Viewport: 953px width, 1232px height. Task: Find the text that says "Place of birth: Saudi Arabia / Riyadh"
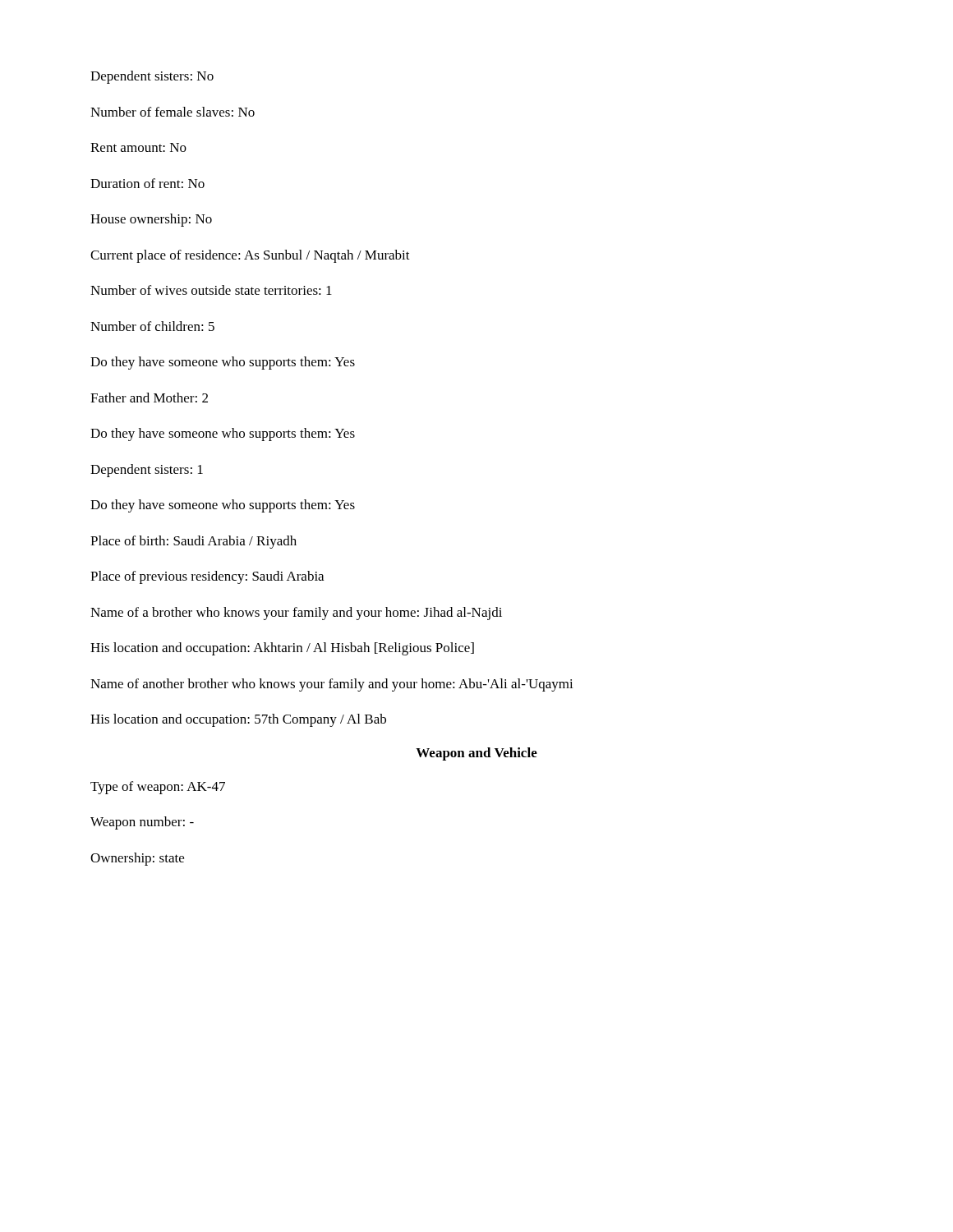[194, 540]
